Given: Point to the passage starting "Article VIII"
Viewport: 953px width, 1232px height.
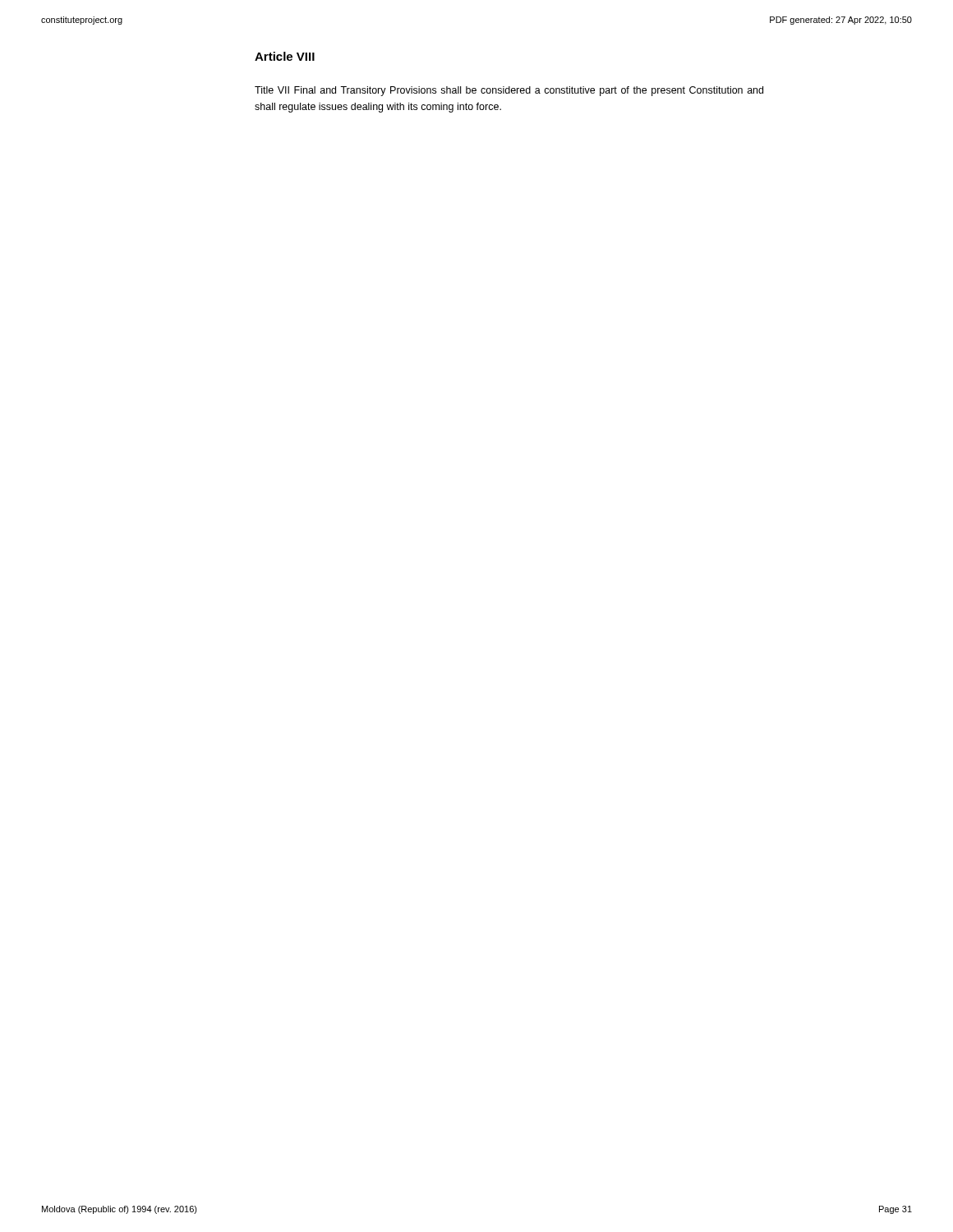Looking at the screenshot, I should point(285,56).
